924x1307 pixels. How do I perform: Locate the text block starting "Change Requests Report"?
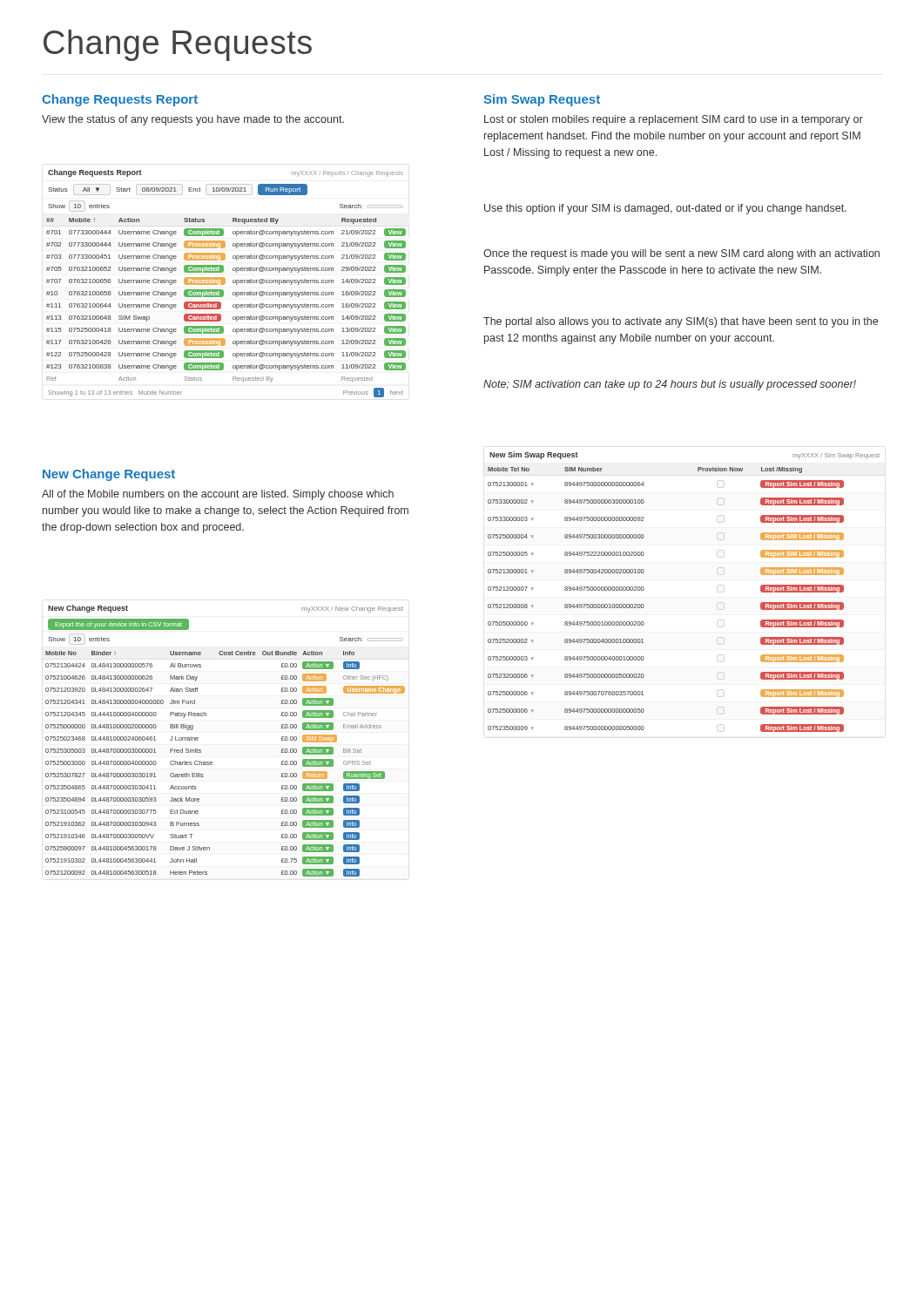[120, 99]
